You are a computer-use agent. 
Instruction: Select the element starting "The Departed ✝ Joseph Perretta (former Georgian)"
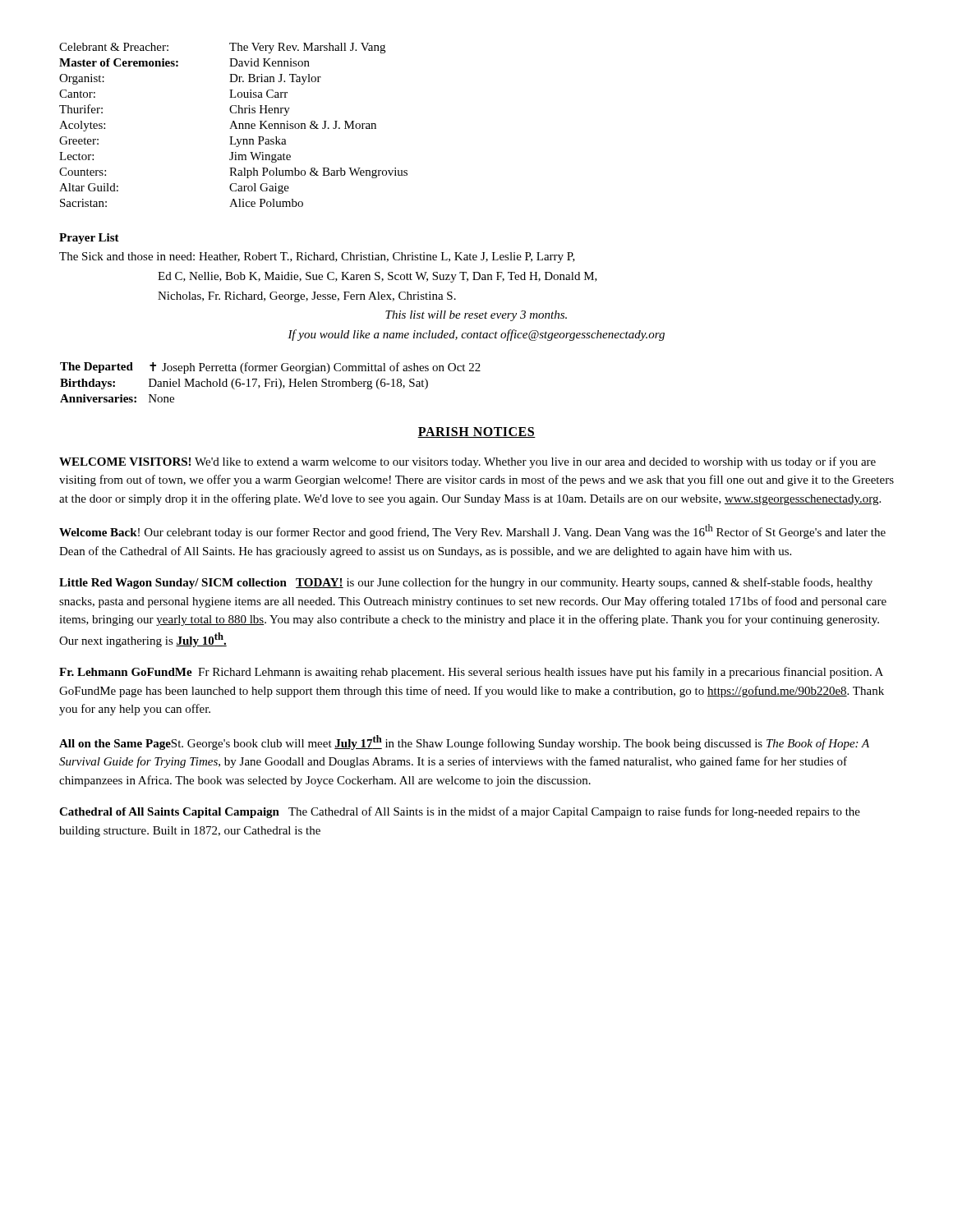pyautogui.click(x=270, y=383)
